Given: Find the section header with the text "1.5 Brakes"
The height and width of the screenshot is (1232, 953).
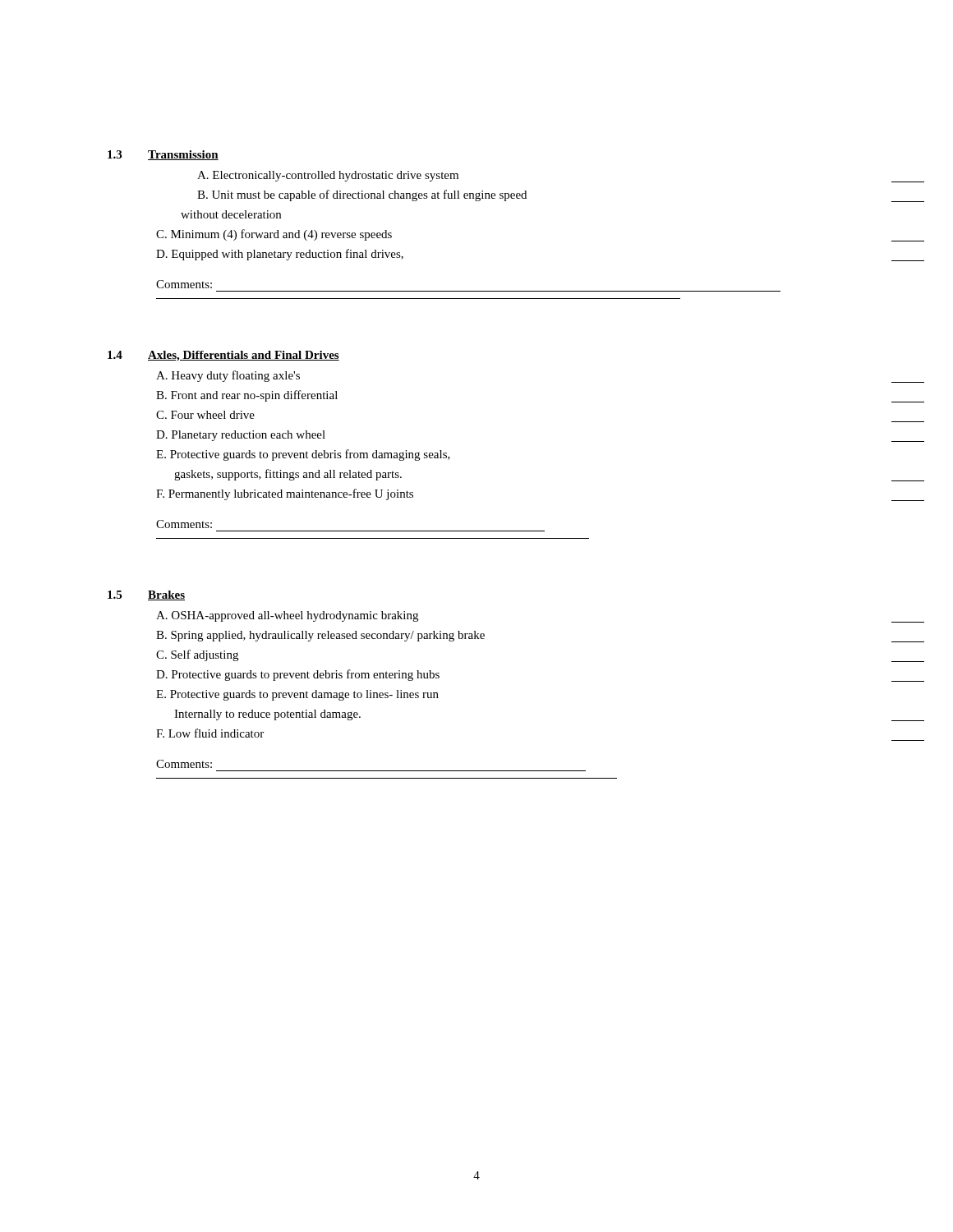Looking at the screenshot, I should 146,595.
